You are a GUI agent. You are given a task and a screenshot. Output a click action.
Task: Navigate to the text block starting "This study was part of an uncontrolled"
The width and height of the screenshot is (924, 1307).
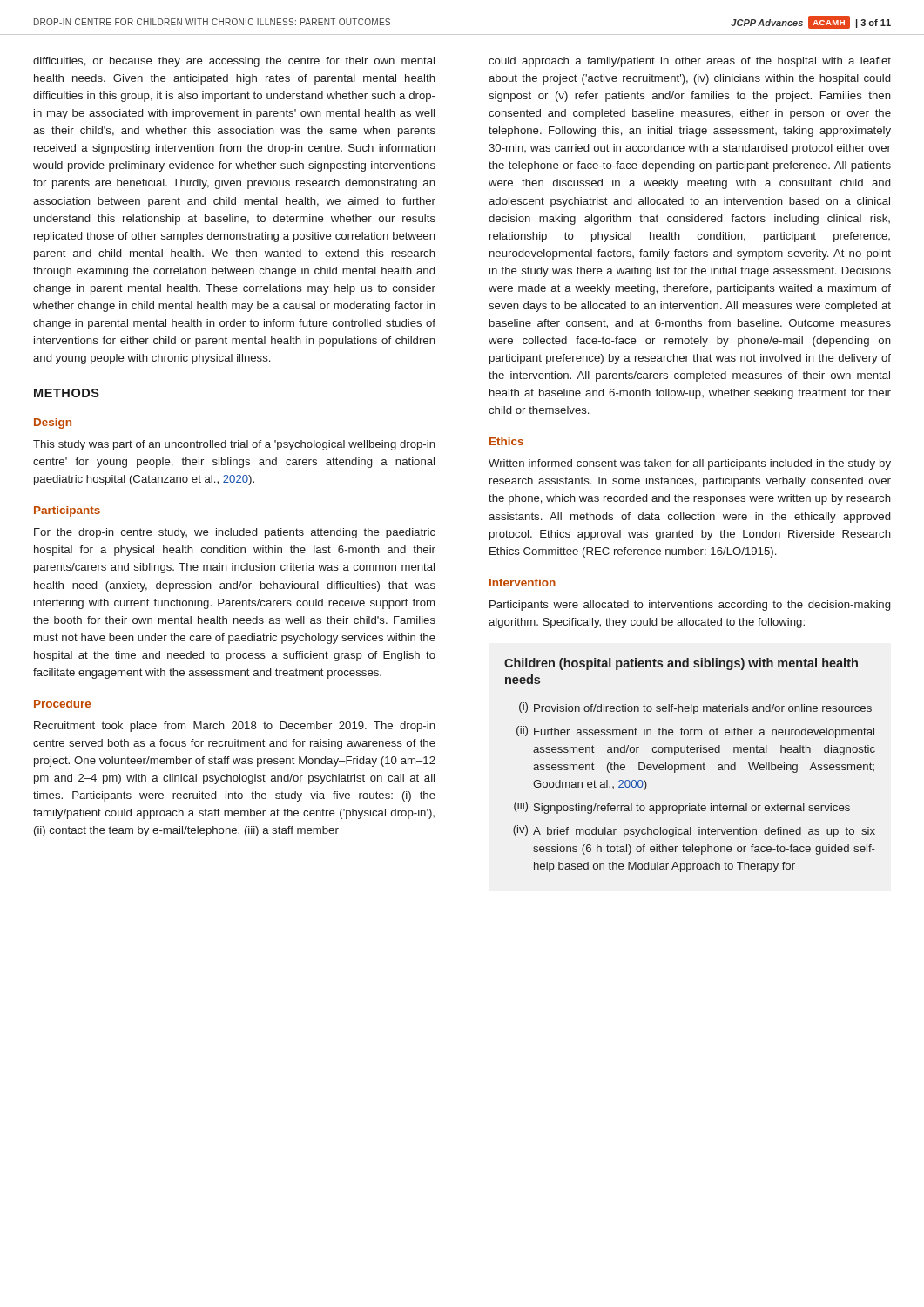click(x=234, y=462)
